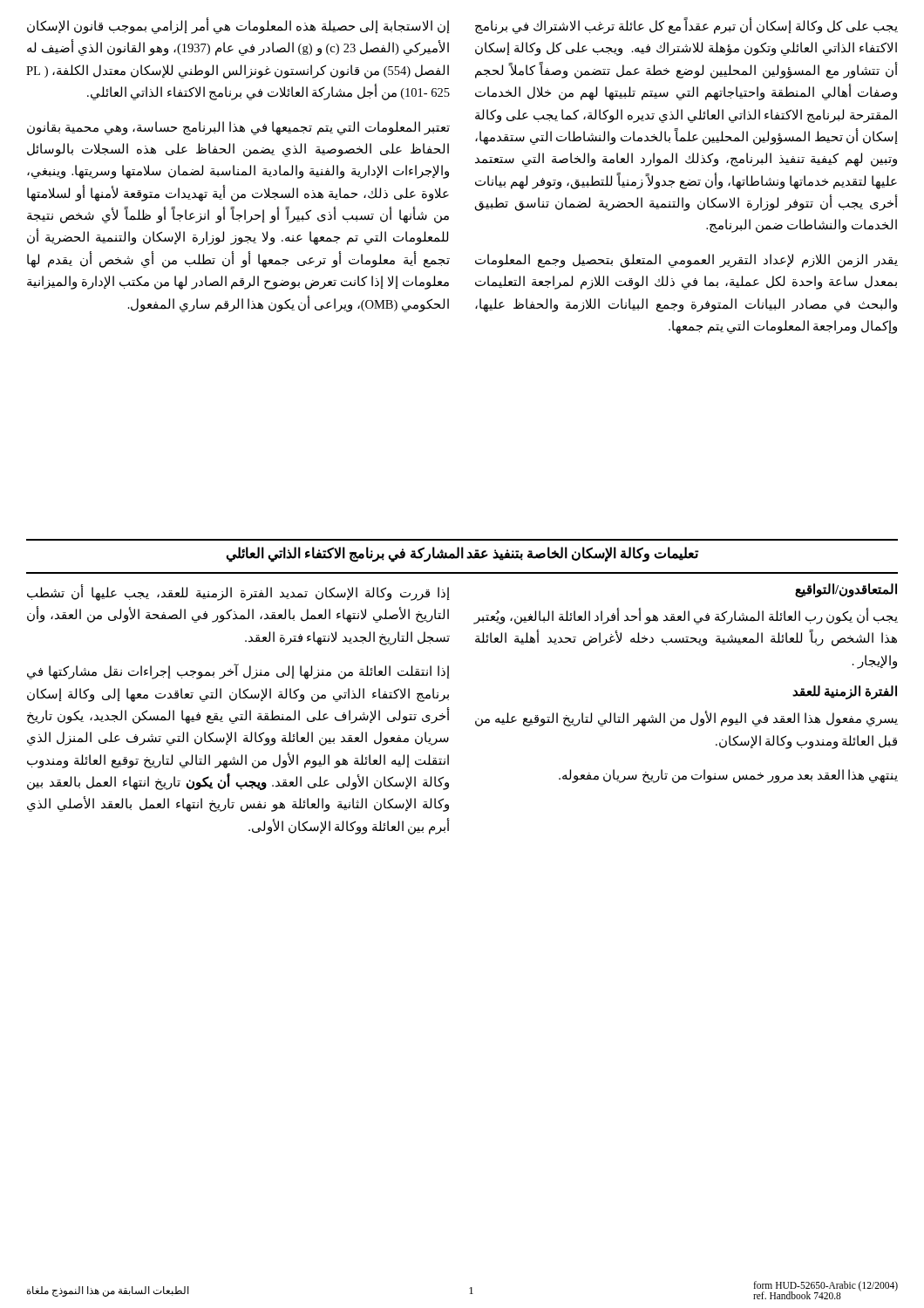Navigate to the text starting "تعليمات وكالة الإسكان الخاصة بتنفيذ"
This screenshot has width=924, height=1308.
[x=462, y=553]
